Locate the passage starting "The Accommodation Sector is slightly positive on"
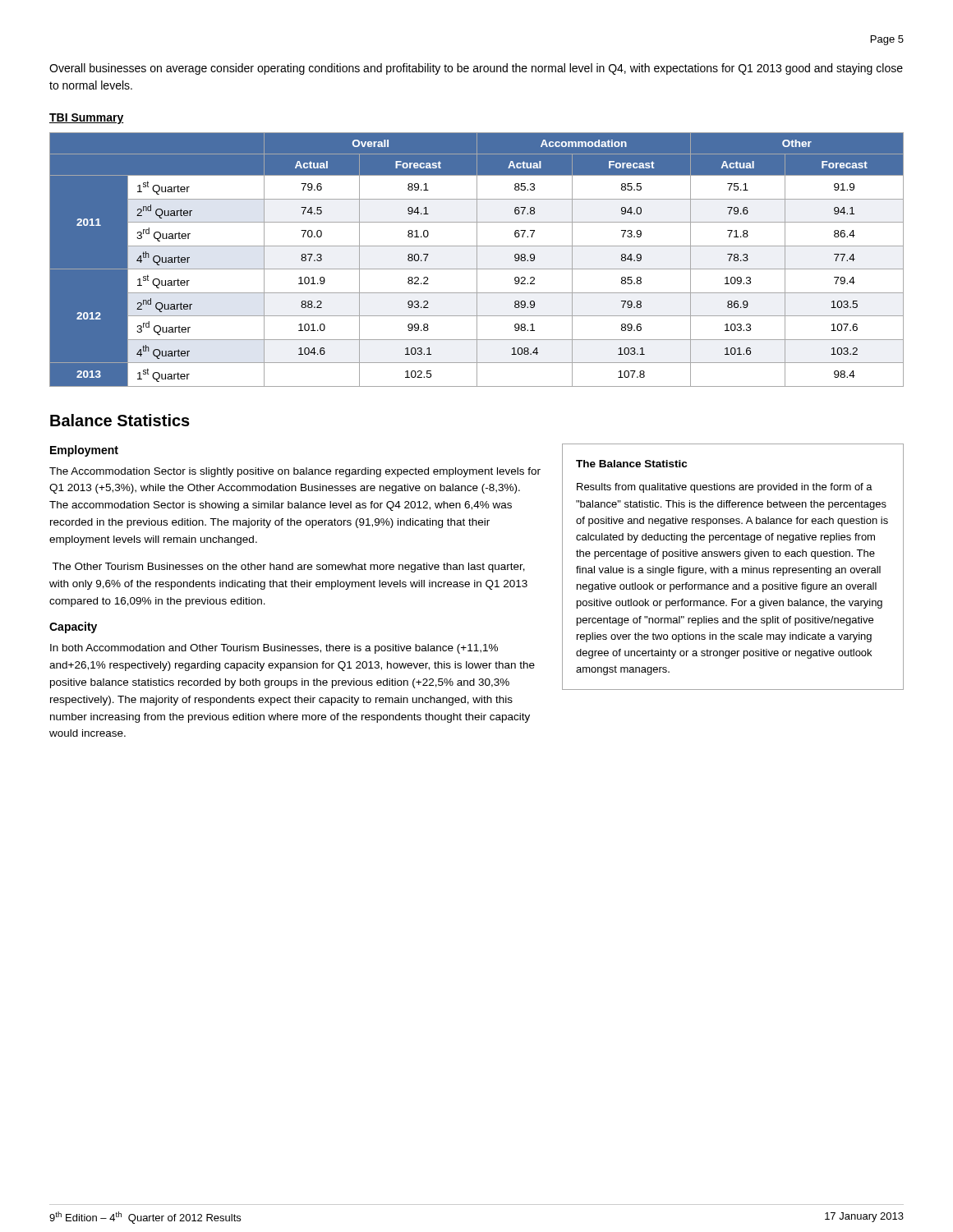953x1232 pixels. point(295,505)
